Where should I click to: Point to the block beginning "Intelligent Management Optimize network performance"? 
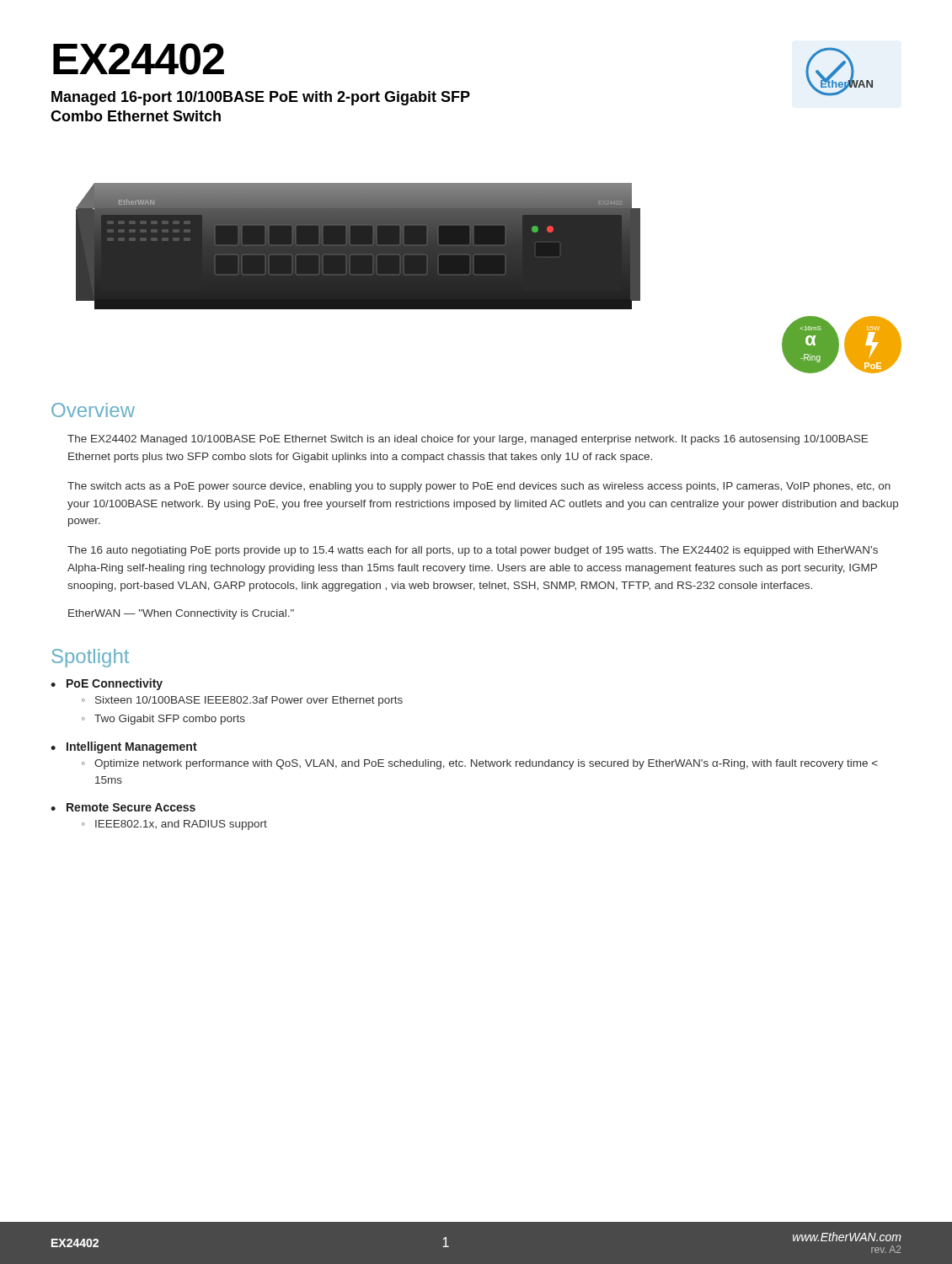[484, 764]
